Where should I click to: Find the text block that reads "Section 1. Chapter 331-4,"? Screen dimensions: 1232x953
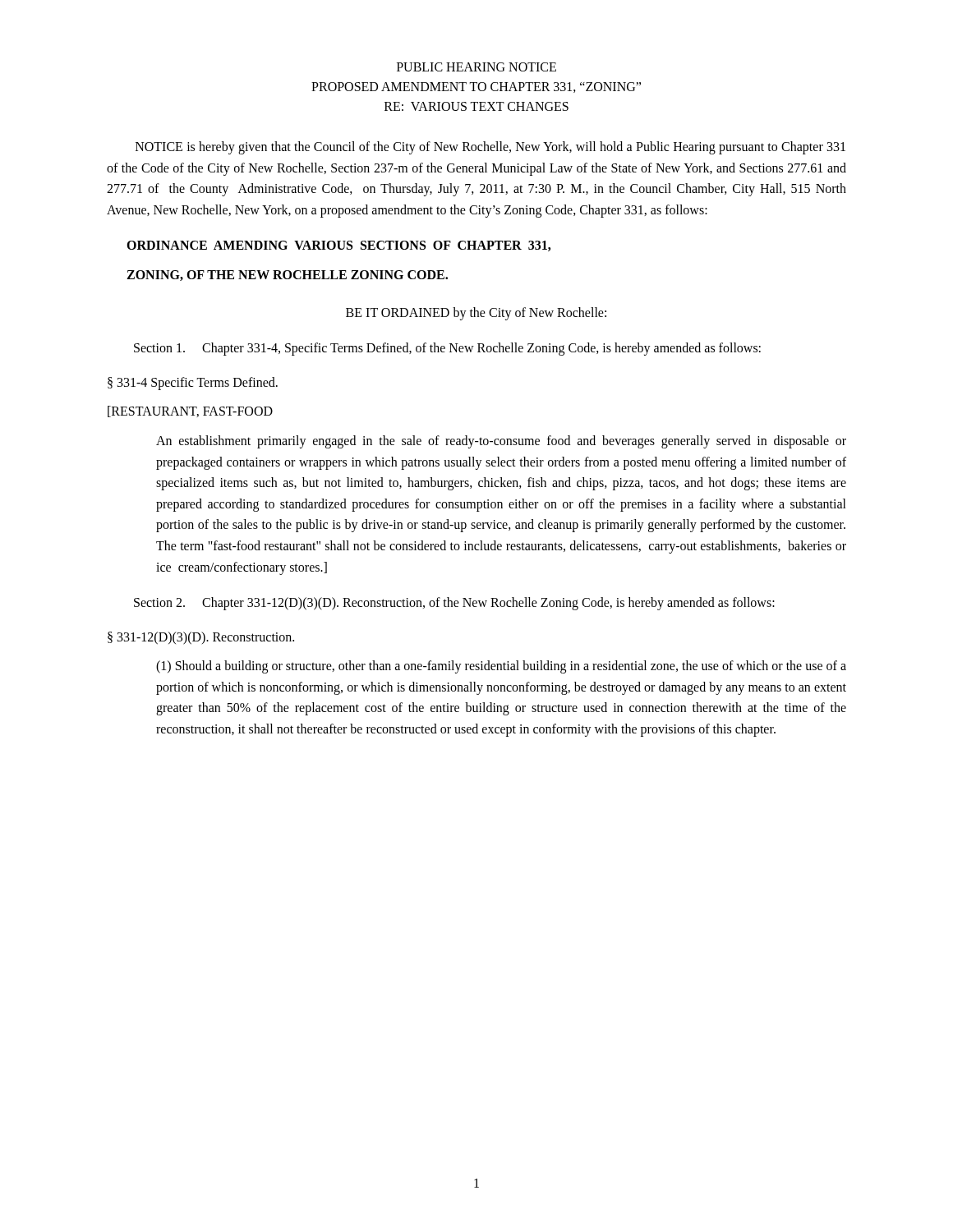[434, 348]
